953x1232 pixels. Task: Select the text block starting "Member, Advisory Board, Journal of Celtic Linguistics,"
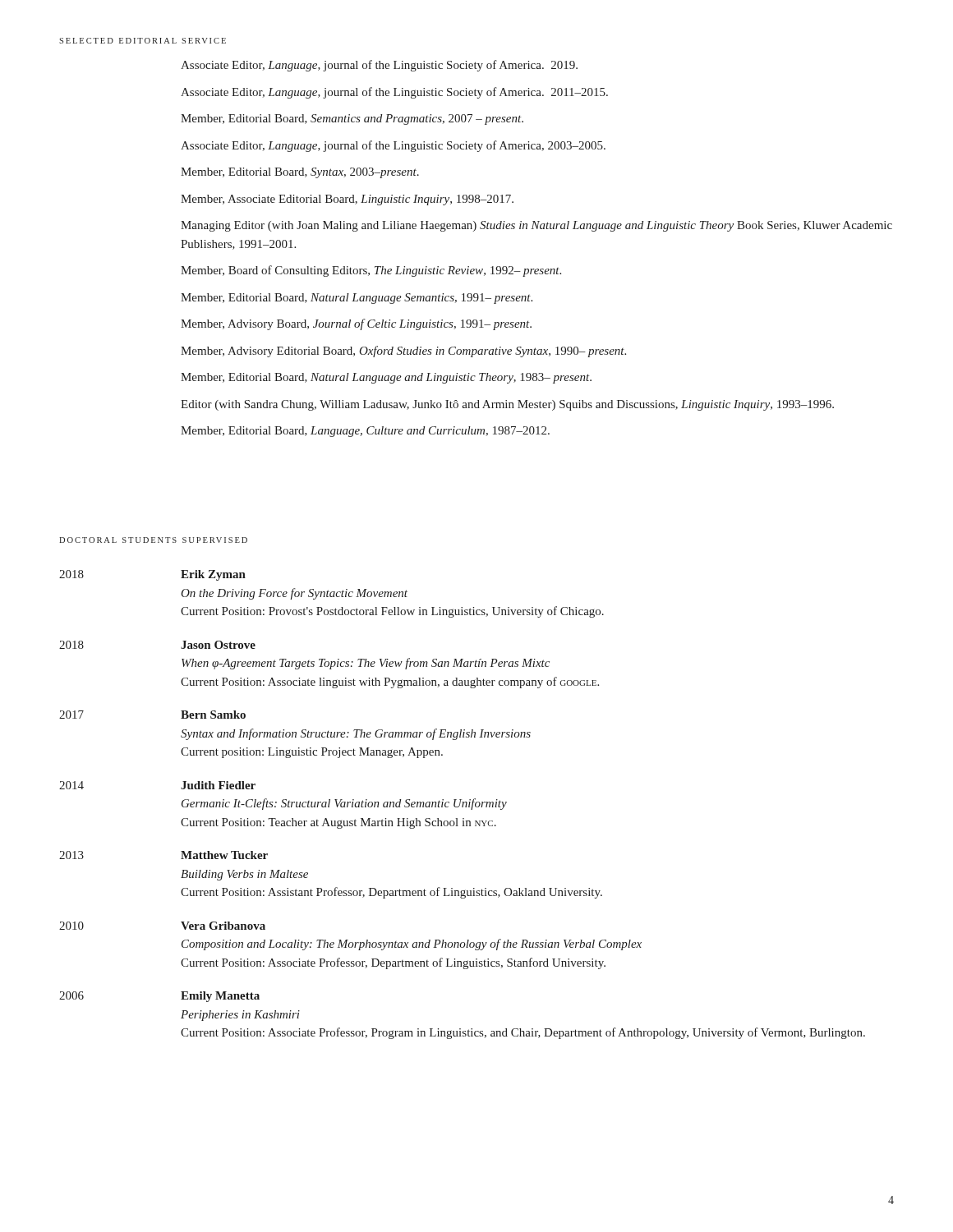[x=357, y=324]
